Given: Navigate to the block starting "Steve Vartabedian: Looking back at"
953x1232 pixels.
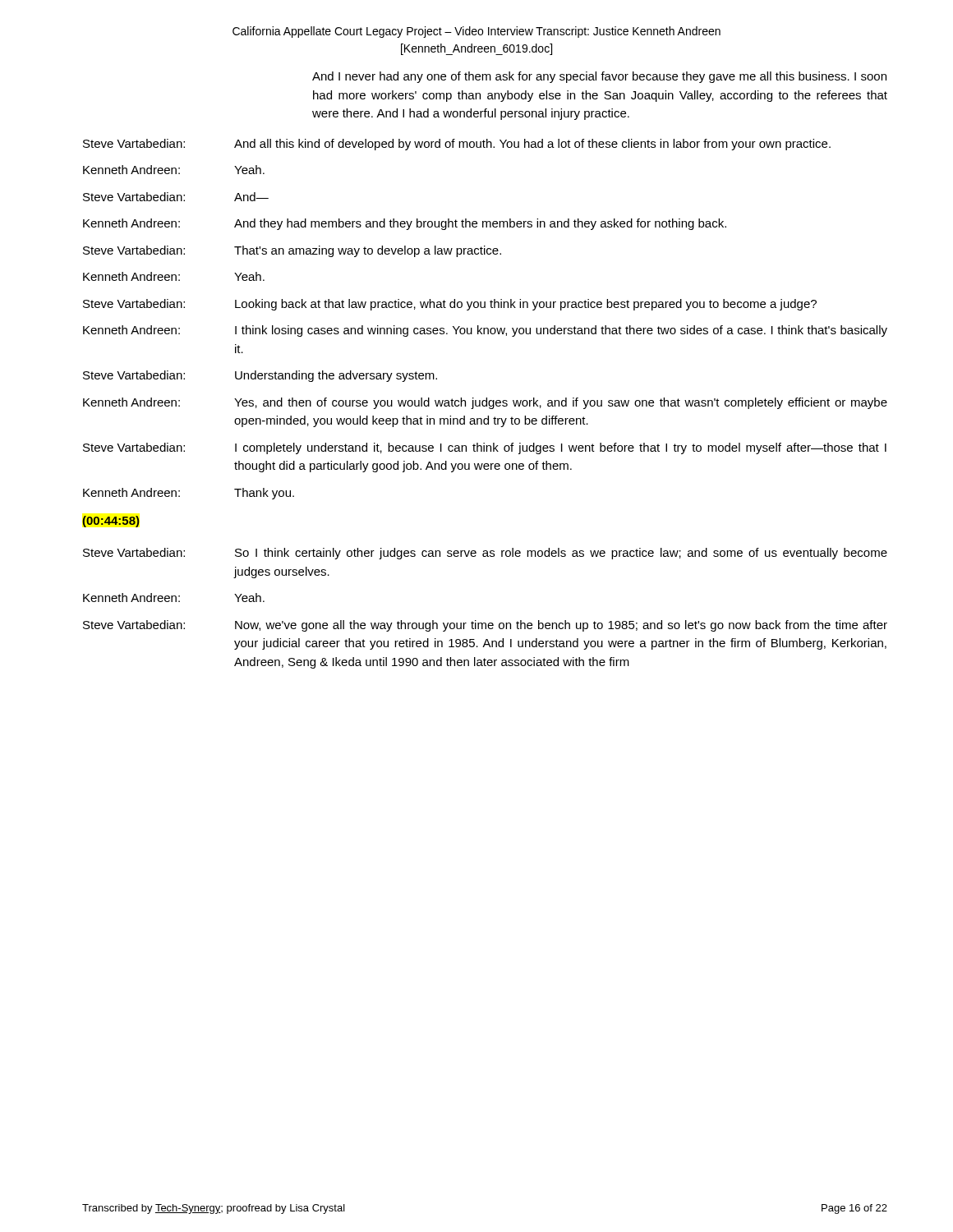Looking at the screenshot, I should (485, 304).
